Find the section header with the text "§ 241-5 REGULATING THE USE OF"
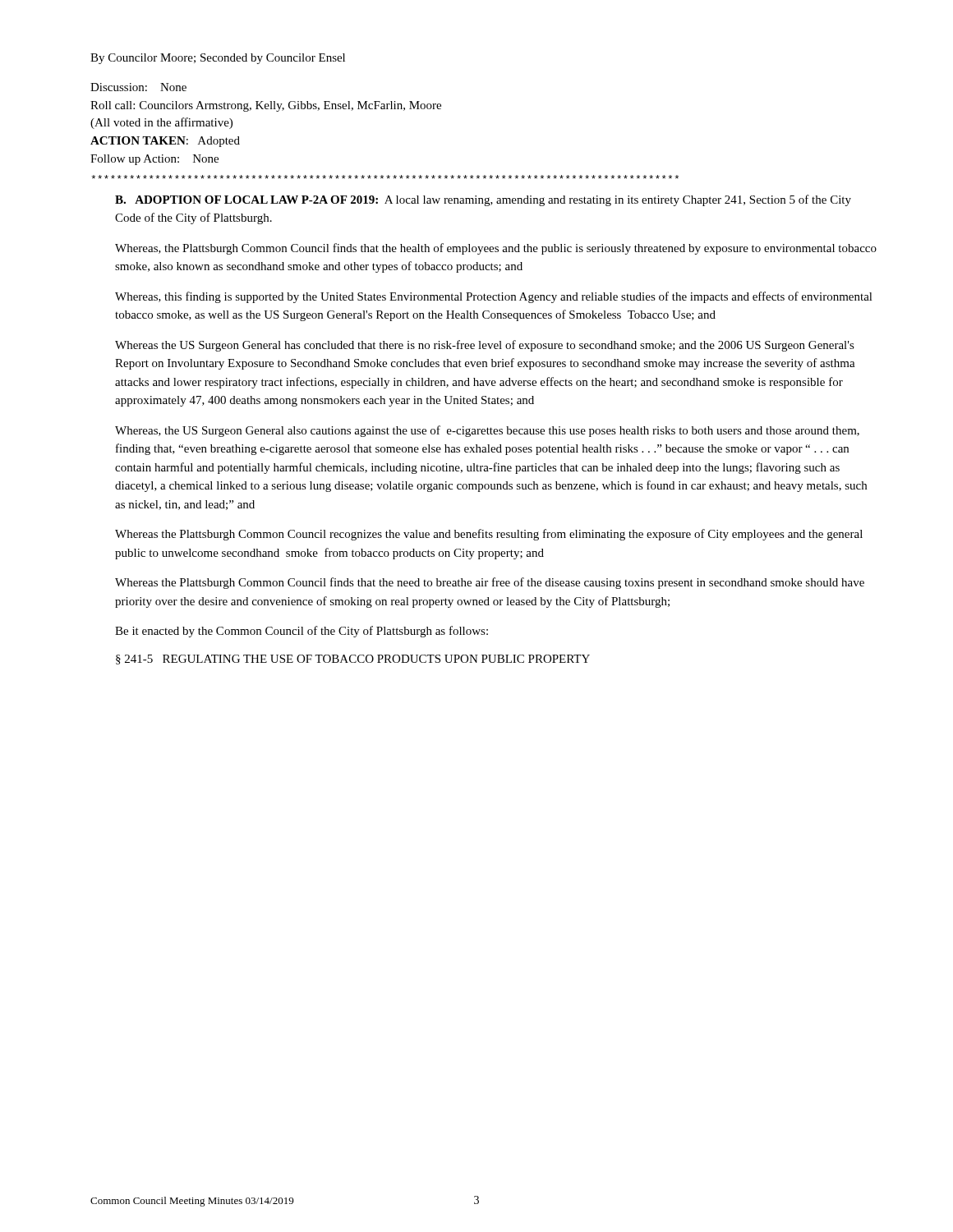953x1232 pixels. (353, 658)
